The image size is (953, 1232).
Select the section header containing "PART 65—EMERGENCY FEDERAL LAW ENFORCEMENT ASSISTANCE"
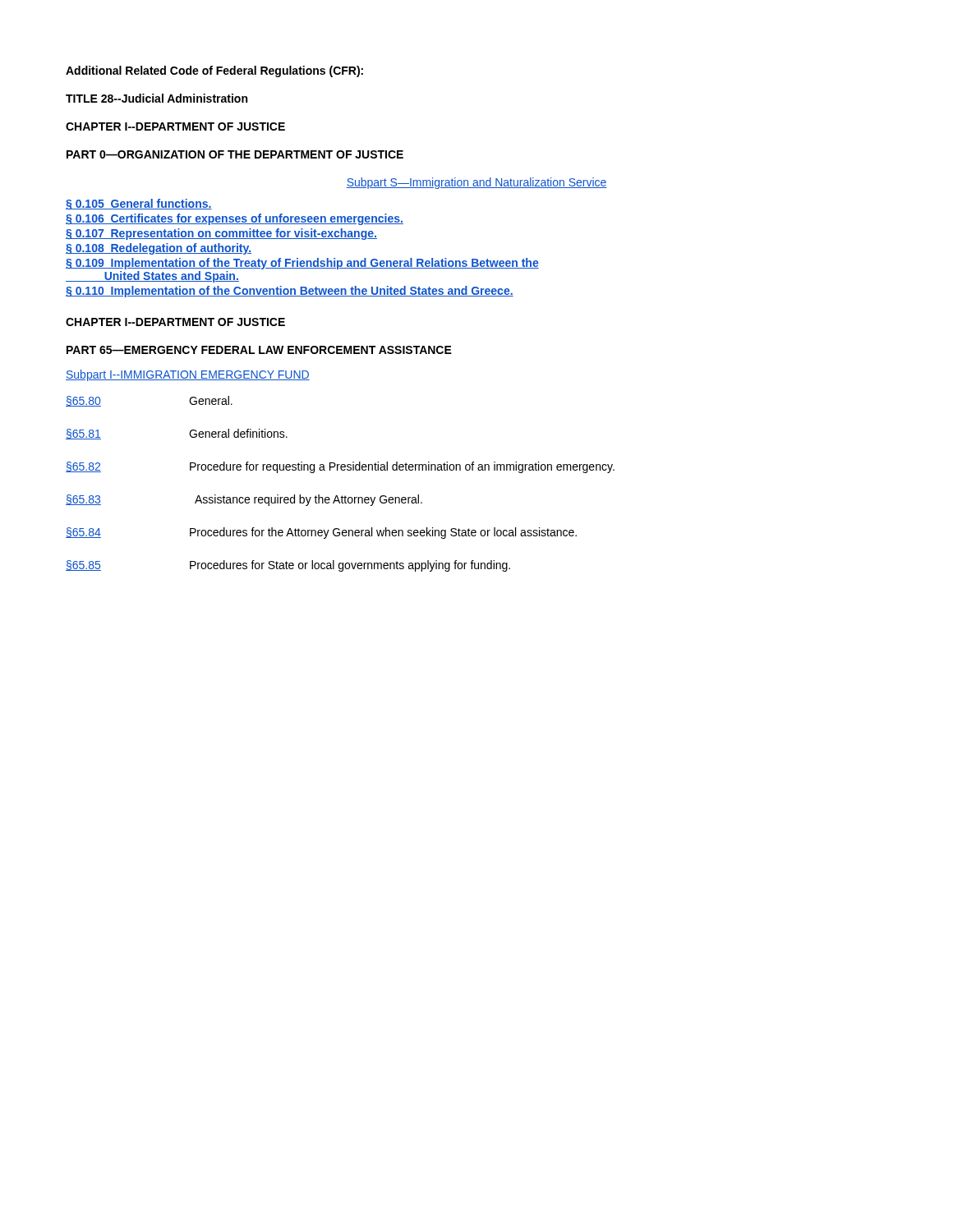point(259,350)
